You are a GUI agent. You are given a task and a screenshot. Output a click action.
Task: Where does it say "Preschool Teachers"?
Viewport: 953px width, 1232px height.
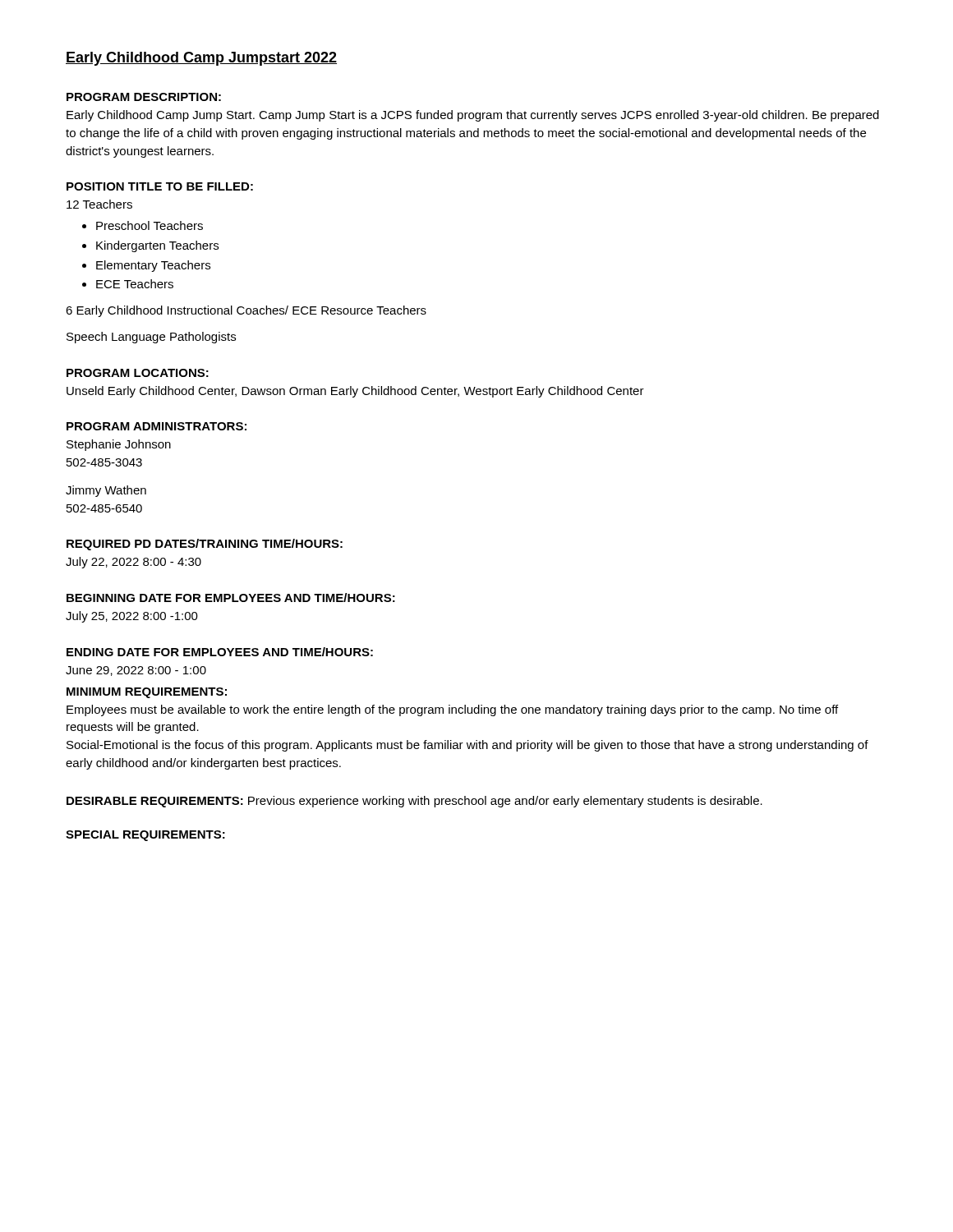(149, 225)
